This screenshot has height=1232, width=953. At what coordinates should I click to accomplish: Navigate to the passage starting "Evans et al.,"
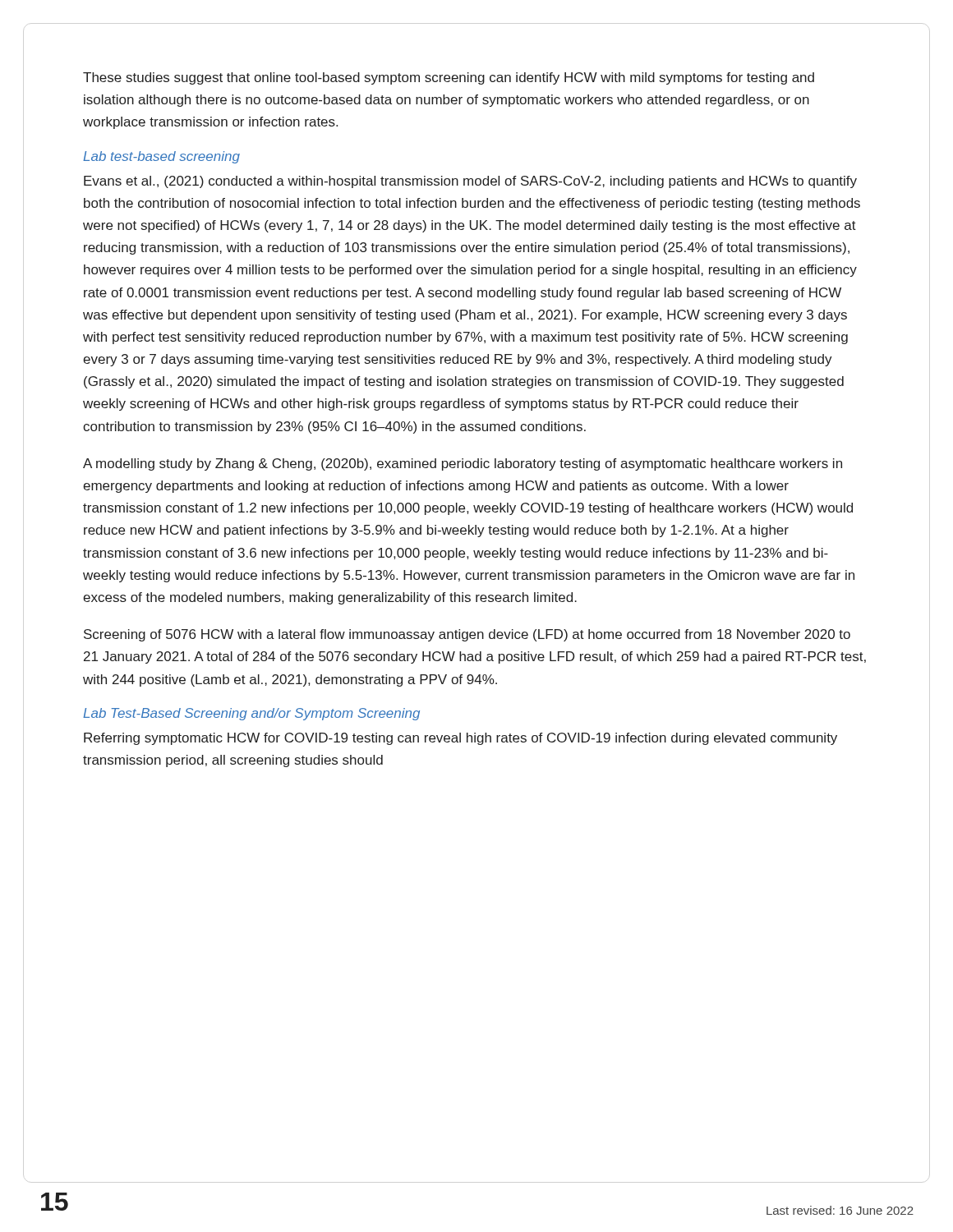point(472,304)
